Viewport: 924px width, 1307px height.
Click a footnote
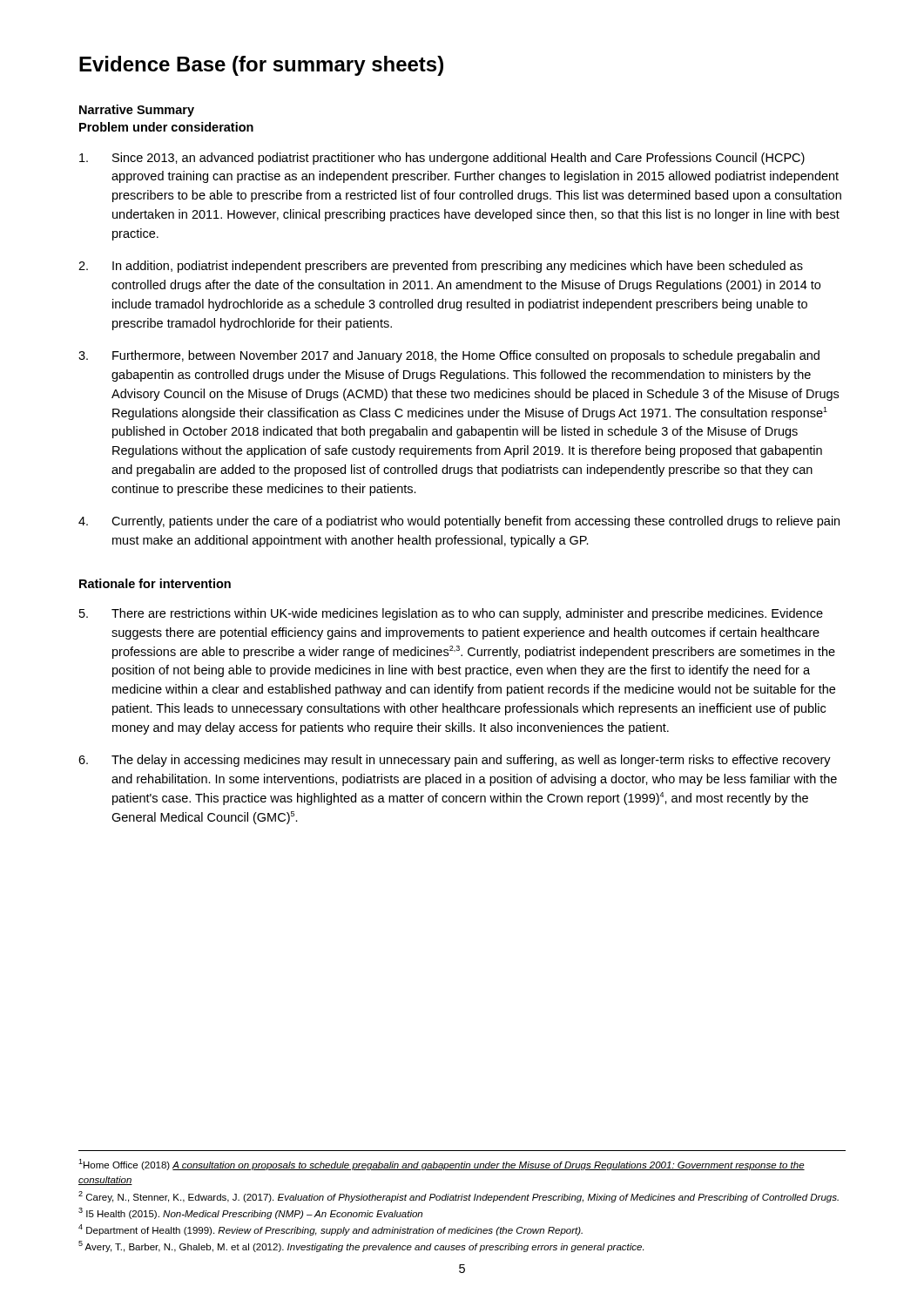tap(462, 1206)
